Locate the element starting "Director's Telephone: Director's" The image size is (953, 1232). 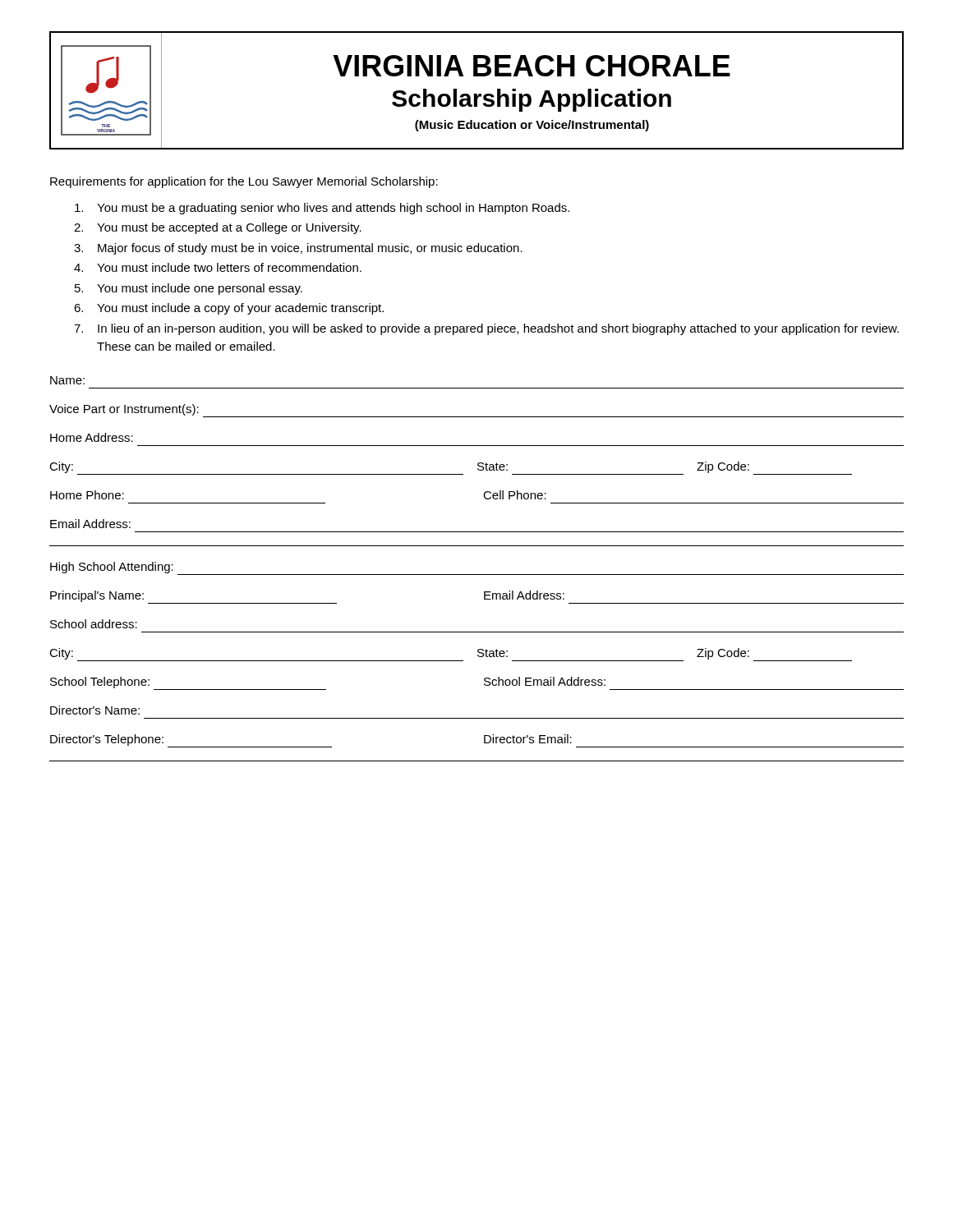pos(476,739)
